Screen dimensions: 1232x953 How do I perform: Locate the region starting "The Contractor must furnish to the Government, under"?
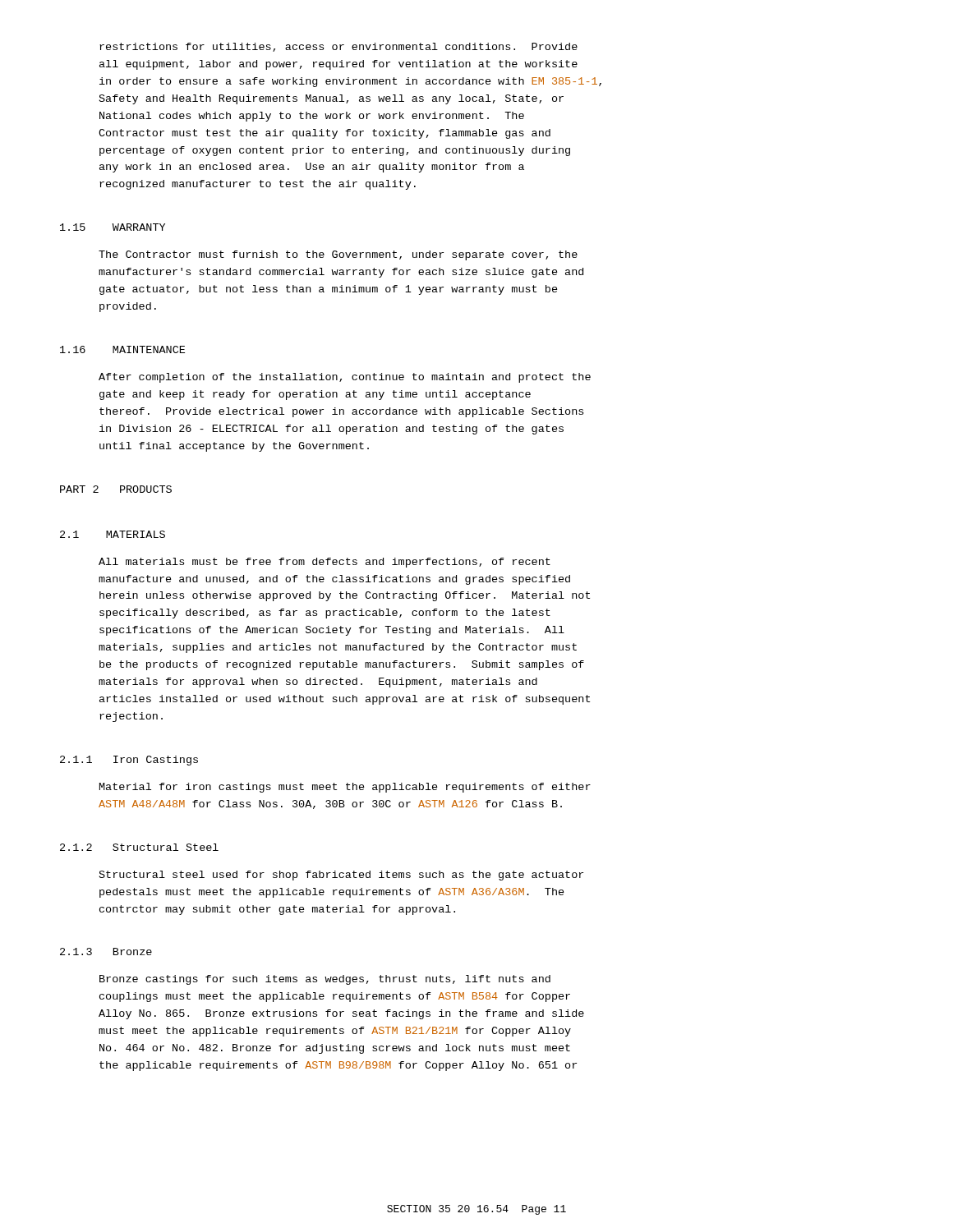(x=342, y=281)
